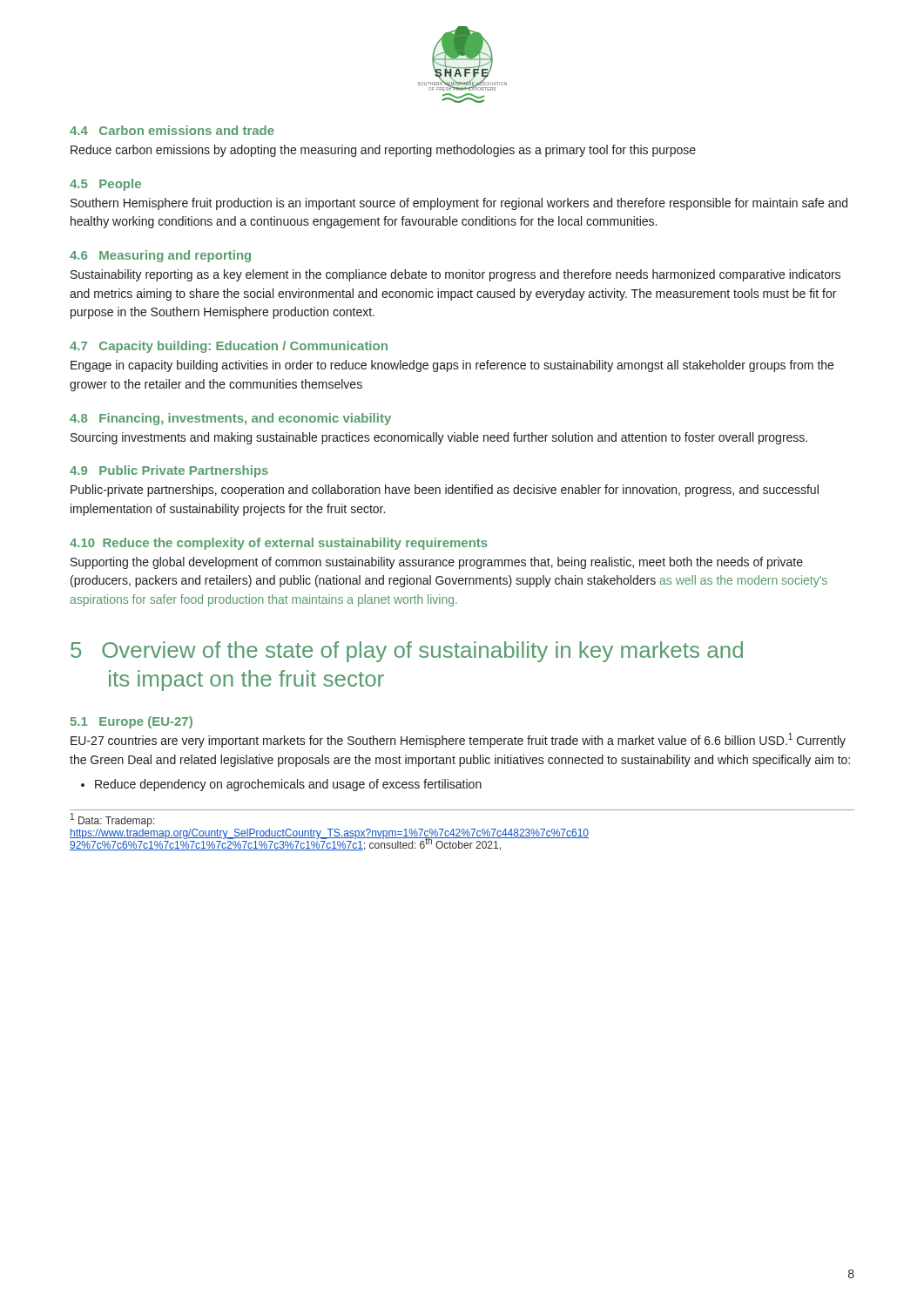The height and width of the screenshot is (1307, 924).
Task: Where is the passage that starts "Southern Hemisphere fruit production is an important"?
Action: pos(459,212)
